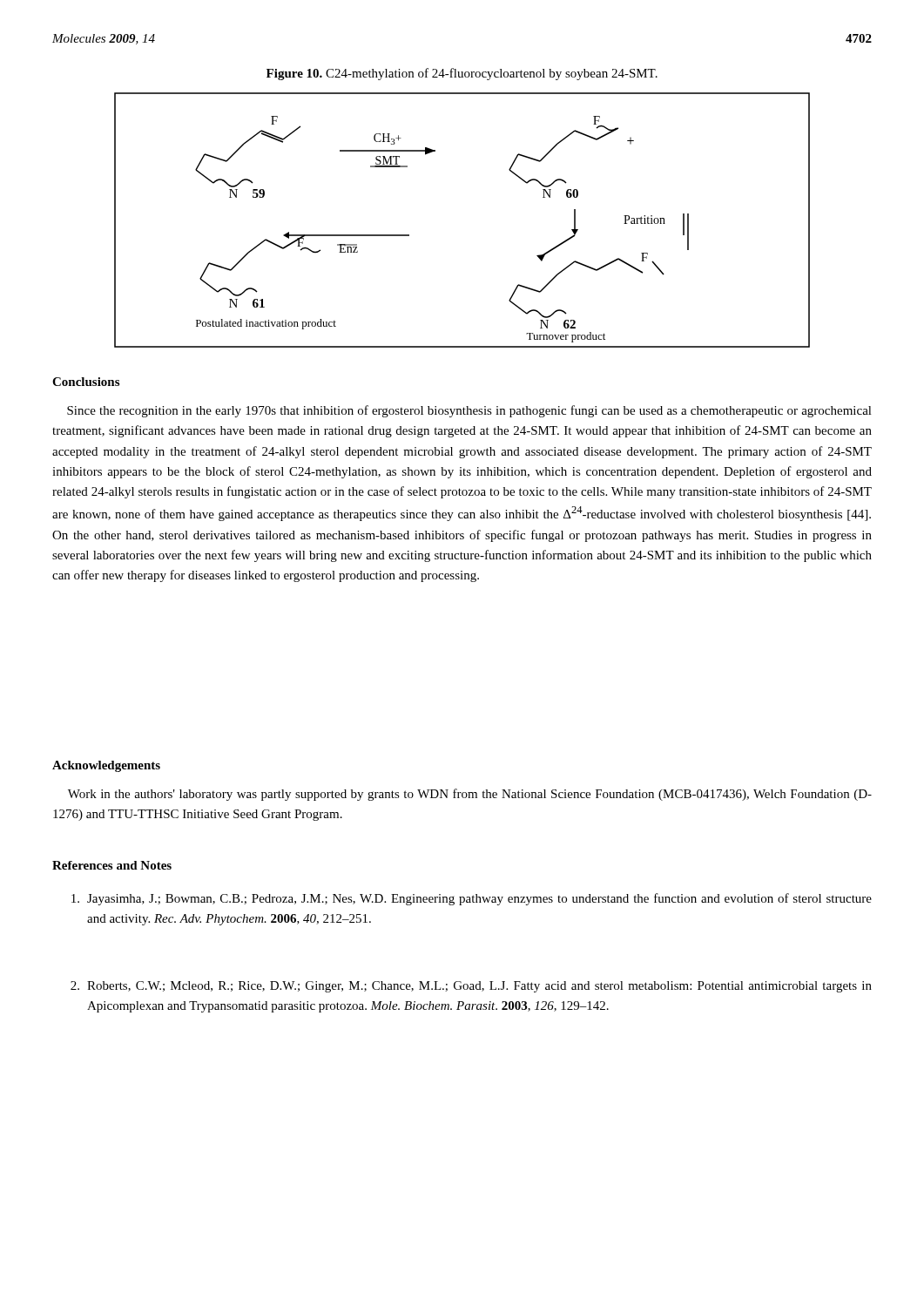Locate the engineering diagram
This screenshot has width=924, height=1307.
point(462,220)
